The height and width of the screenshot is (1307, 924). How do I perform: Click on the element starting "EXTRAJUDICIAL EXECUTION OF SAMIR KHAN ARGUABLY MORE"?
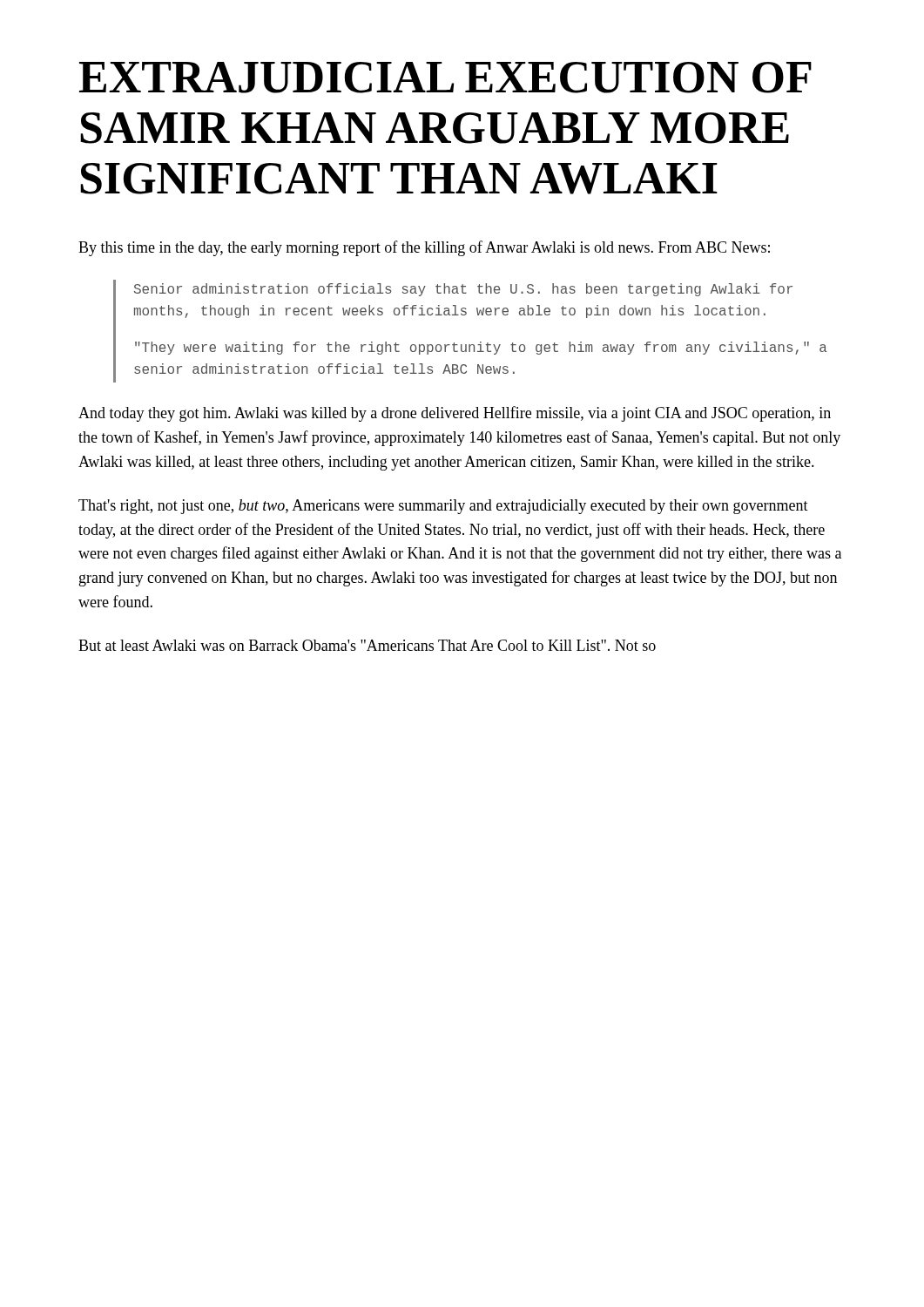click(x=445, y=128)
